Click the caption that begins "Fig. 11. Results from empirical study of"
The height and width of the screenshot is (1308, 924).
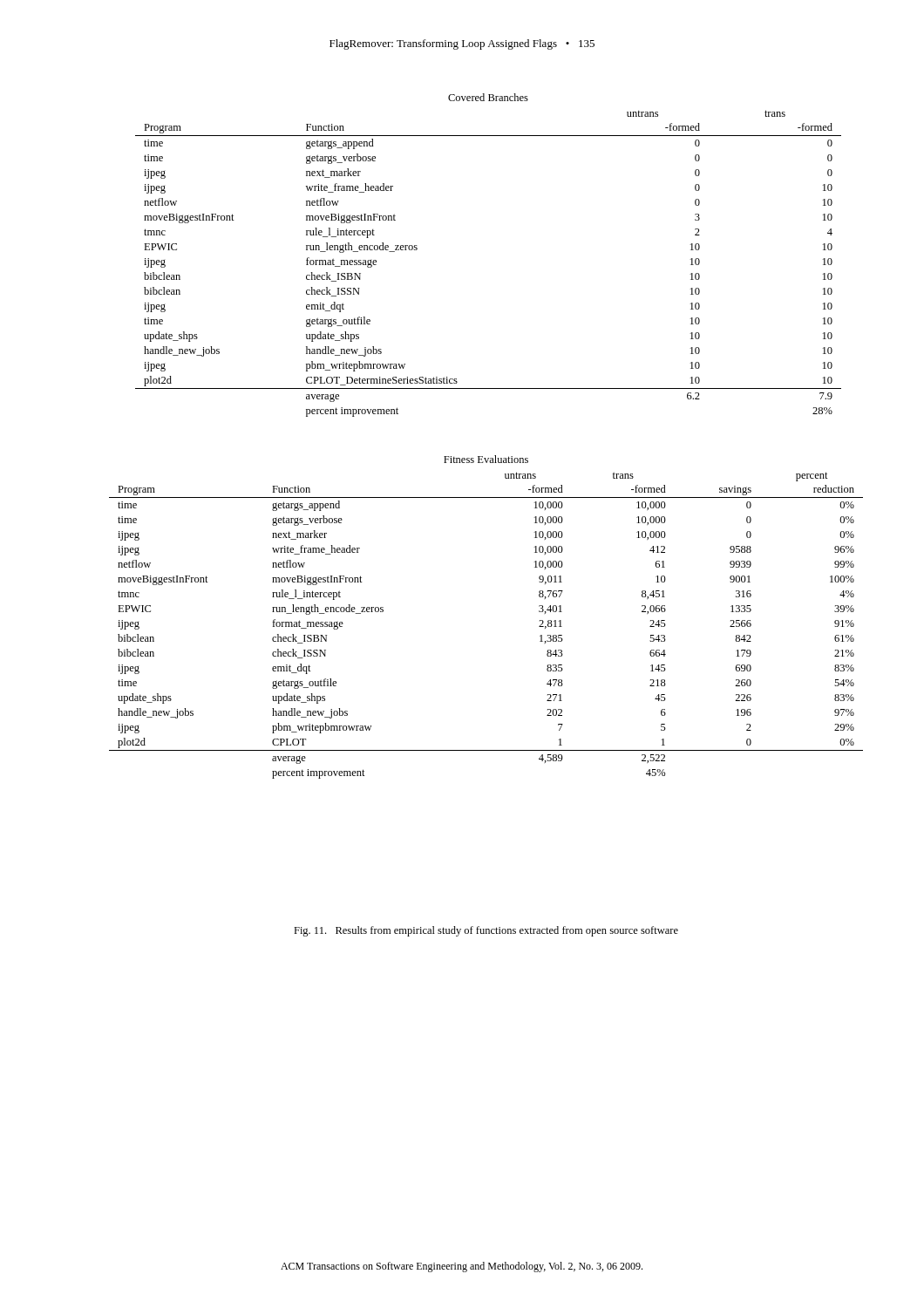click(486, 930)
